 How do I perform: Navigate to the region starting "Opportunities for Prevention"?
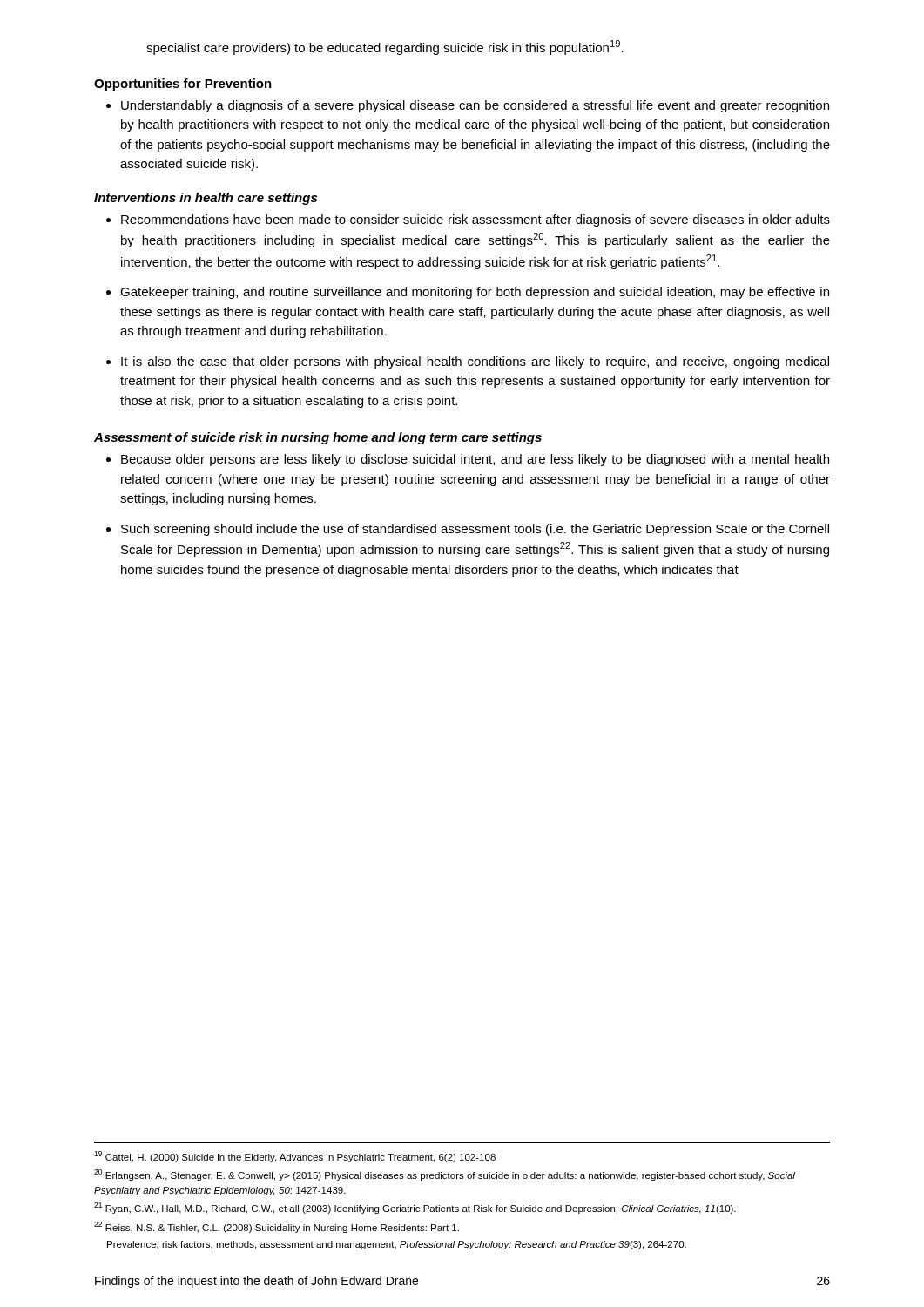pyautogui.click(x=183, y=83)
